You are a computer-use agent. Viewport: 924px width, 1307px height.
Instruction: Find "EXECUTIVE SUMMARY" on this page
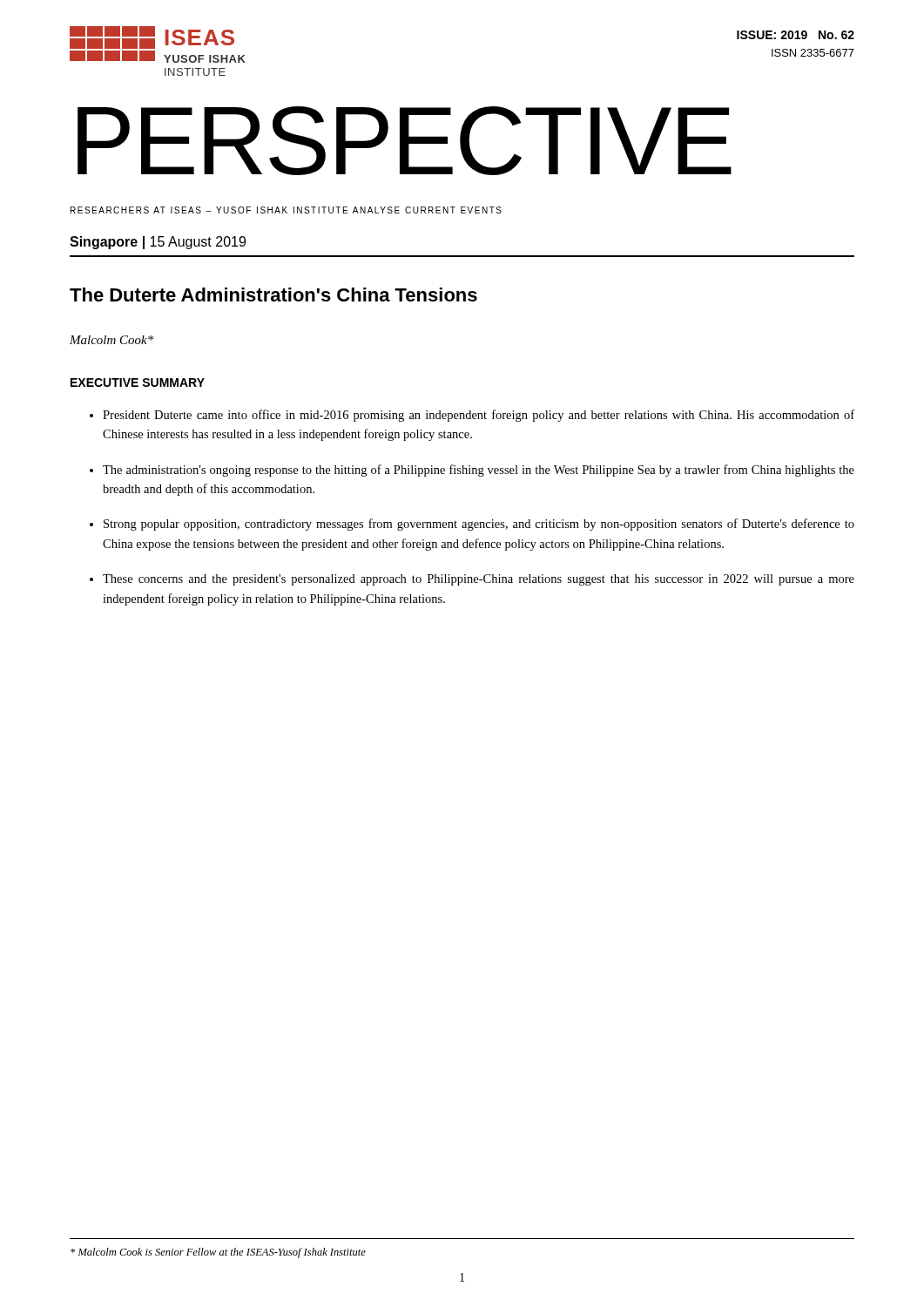tap(137, 382)
